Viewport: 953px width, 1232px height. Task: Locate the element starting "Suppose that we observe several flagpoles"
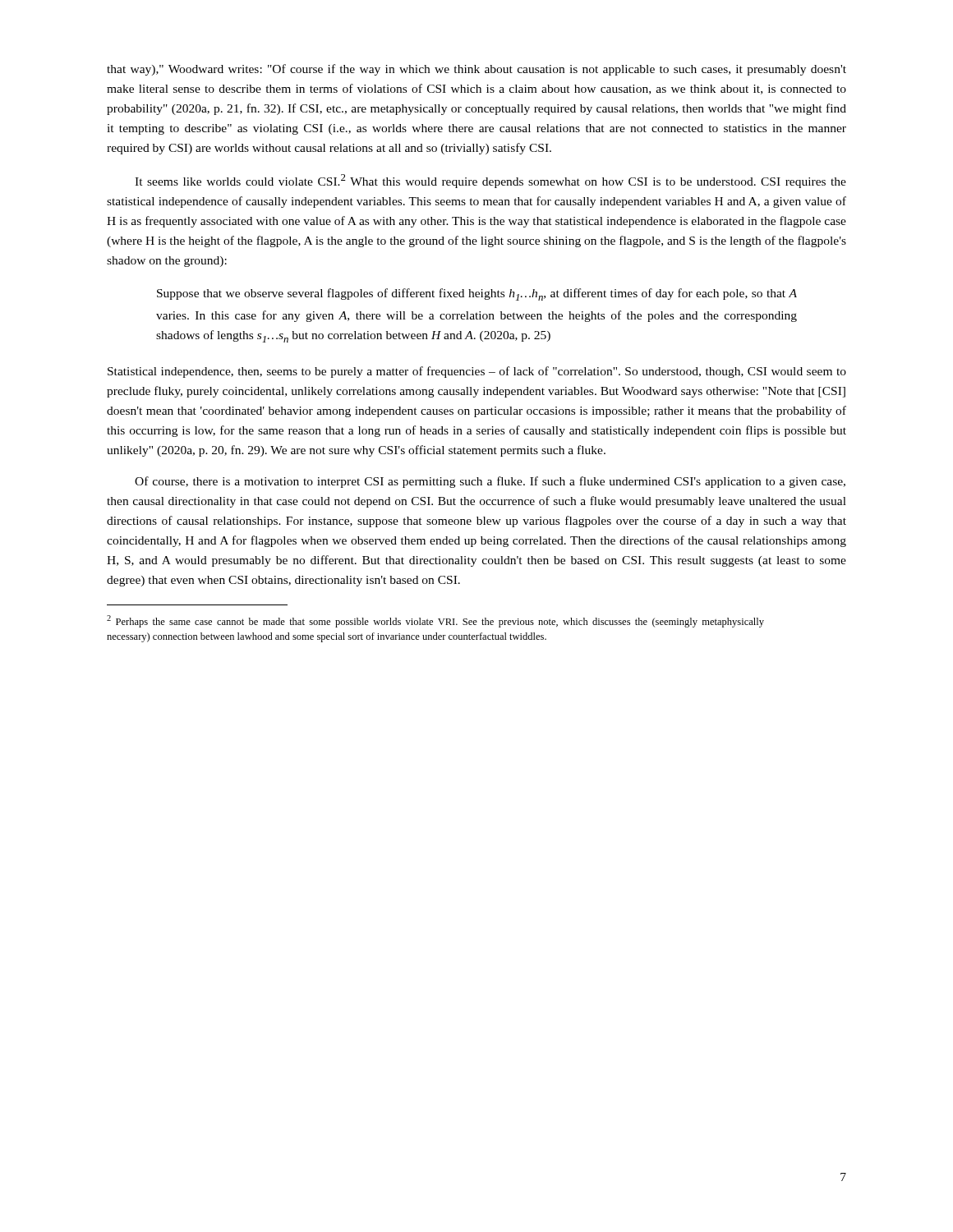tap(476, 316)
